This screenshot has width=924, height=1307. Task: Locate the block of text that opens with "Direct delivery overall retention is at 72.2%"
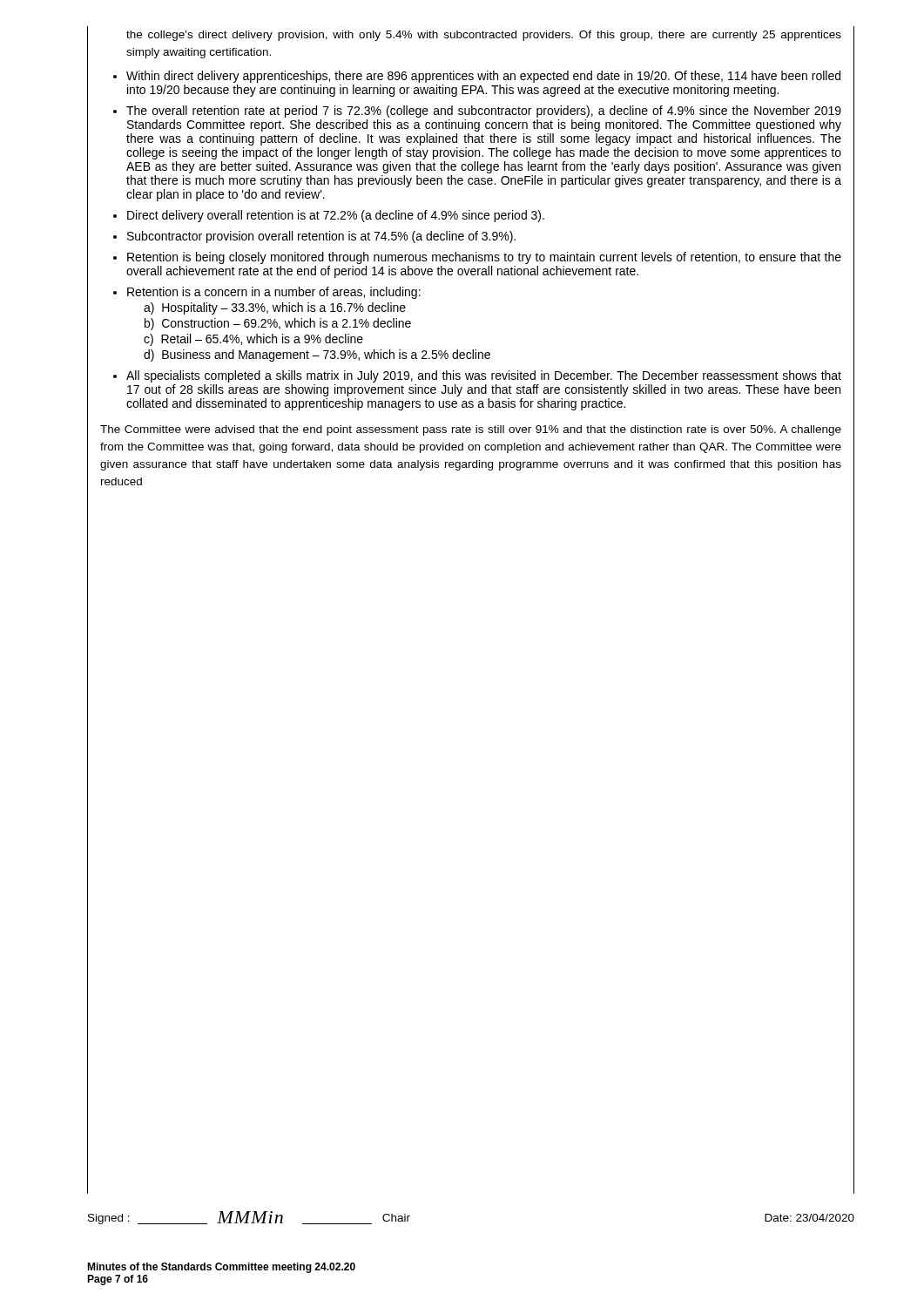336,215
